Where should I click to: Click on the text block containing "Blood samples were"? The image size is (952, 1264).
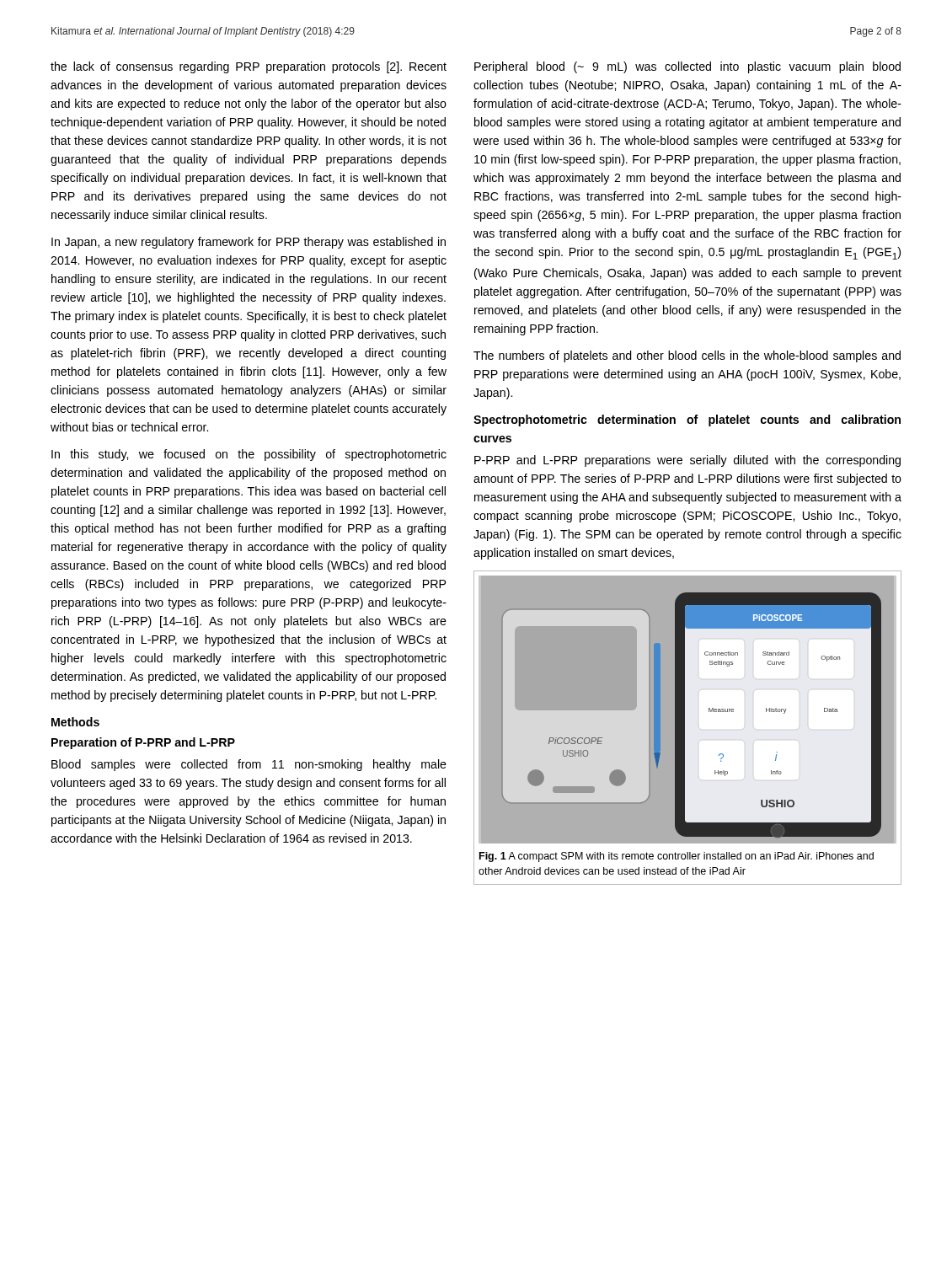pyautogui.click(x=249, y=801)
